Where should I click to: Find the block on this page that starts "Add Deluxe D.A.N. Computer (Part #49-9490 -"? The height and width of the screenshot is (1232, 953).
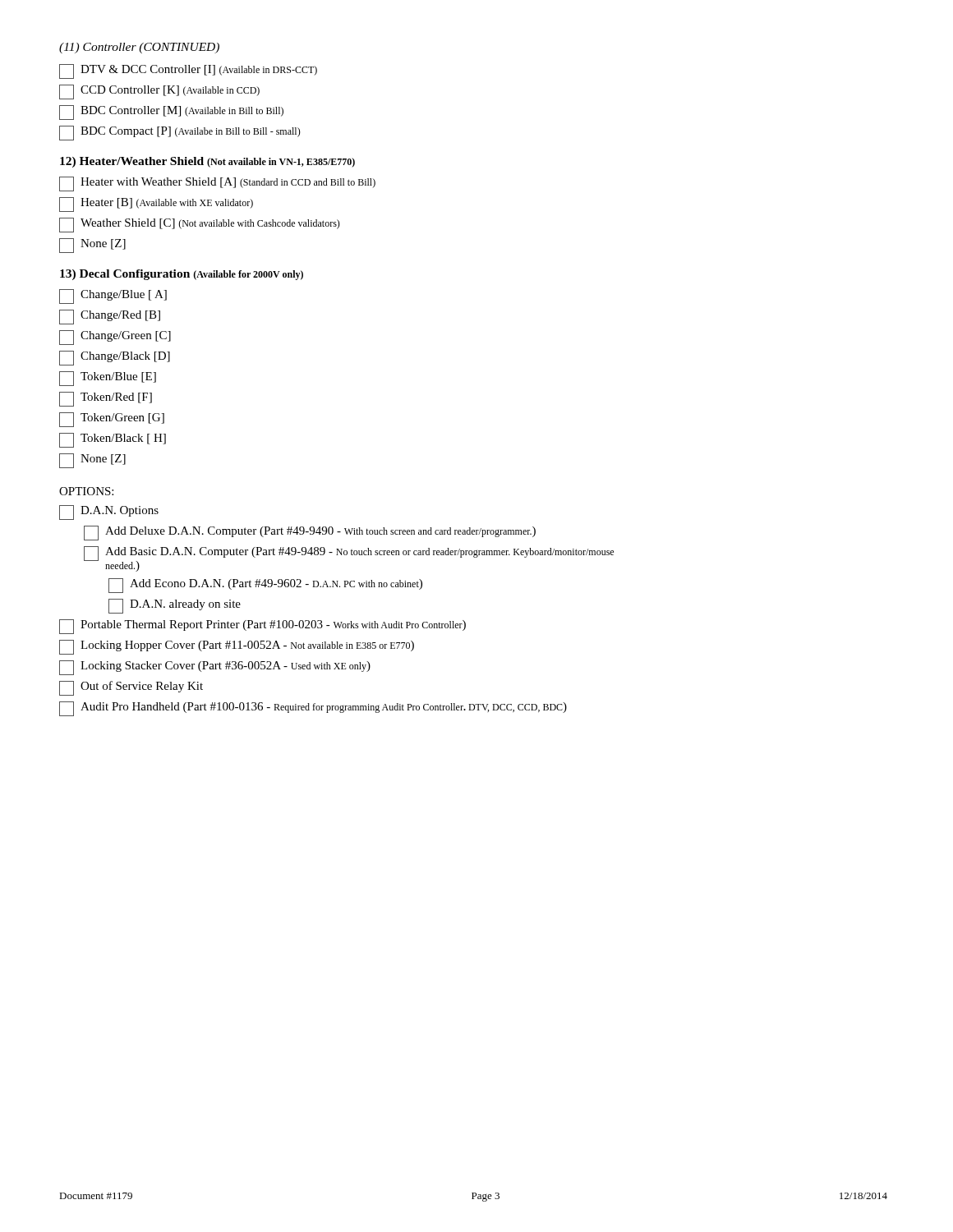tap(310, 532)
